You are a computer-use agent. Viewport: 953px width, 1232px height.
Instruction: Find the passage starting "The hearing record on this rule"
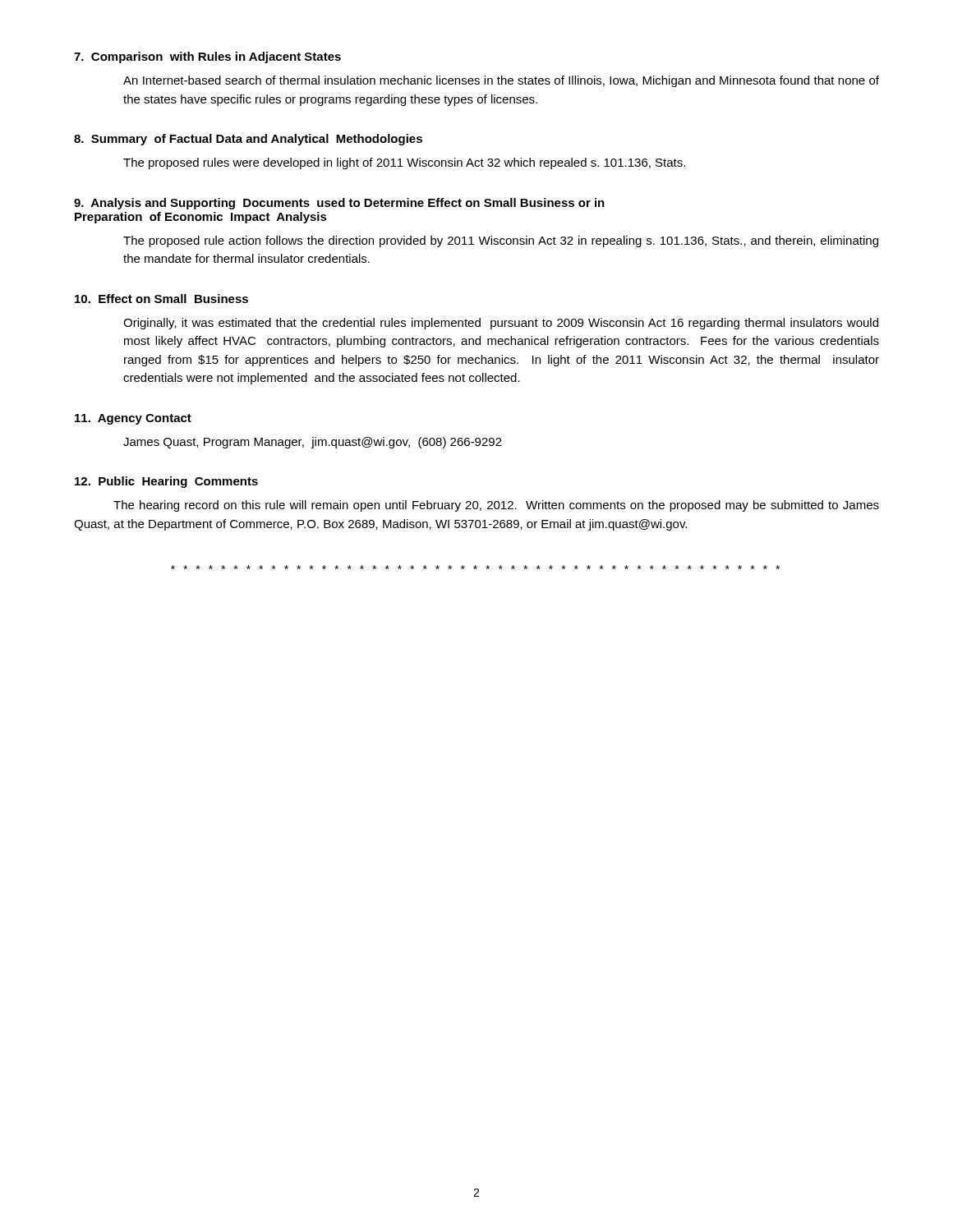click(x=476, y=514)
